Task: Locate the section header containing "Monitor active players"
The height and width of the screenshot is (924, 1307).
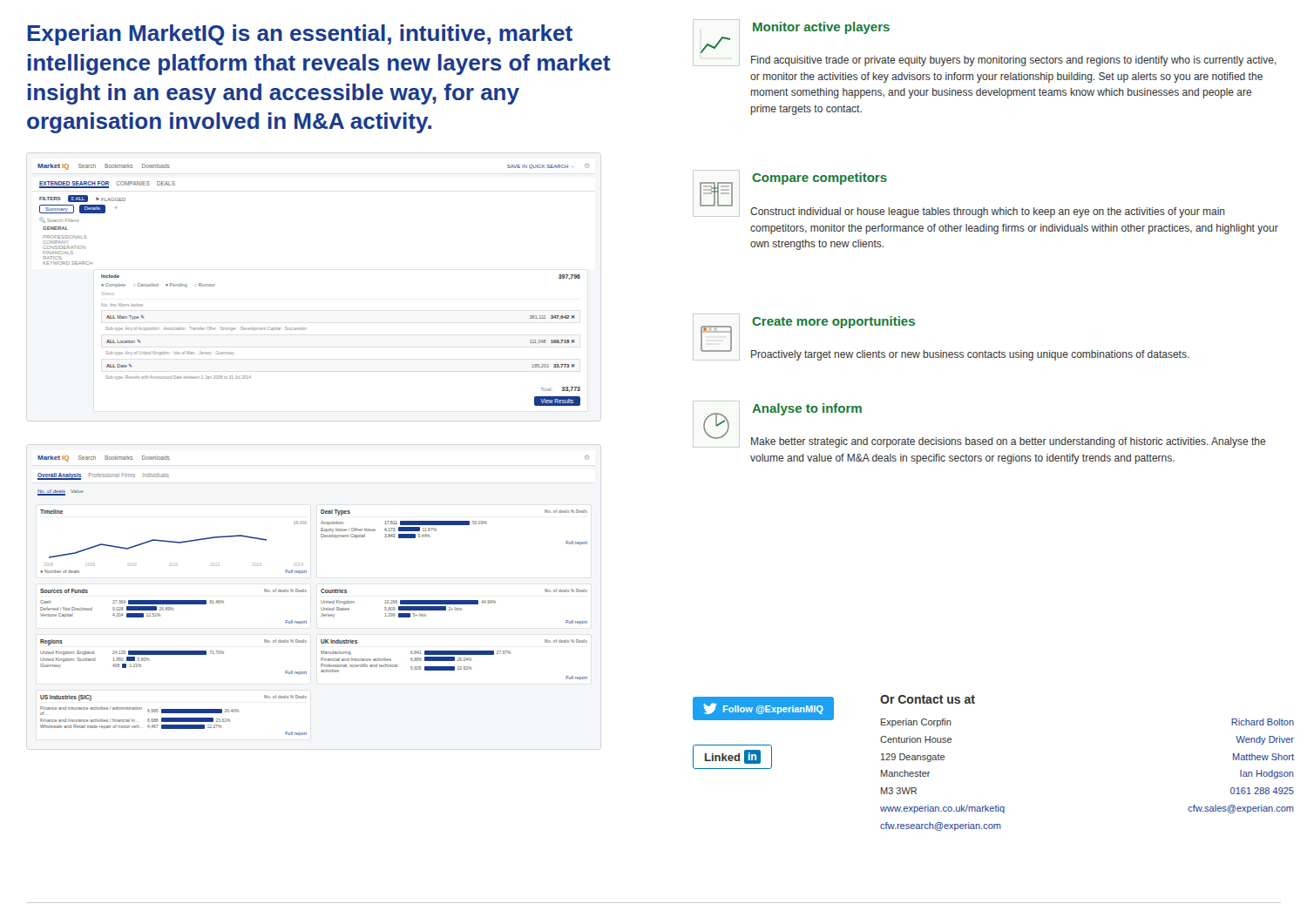Action: point(989,43)
